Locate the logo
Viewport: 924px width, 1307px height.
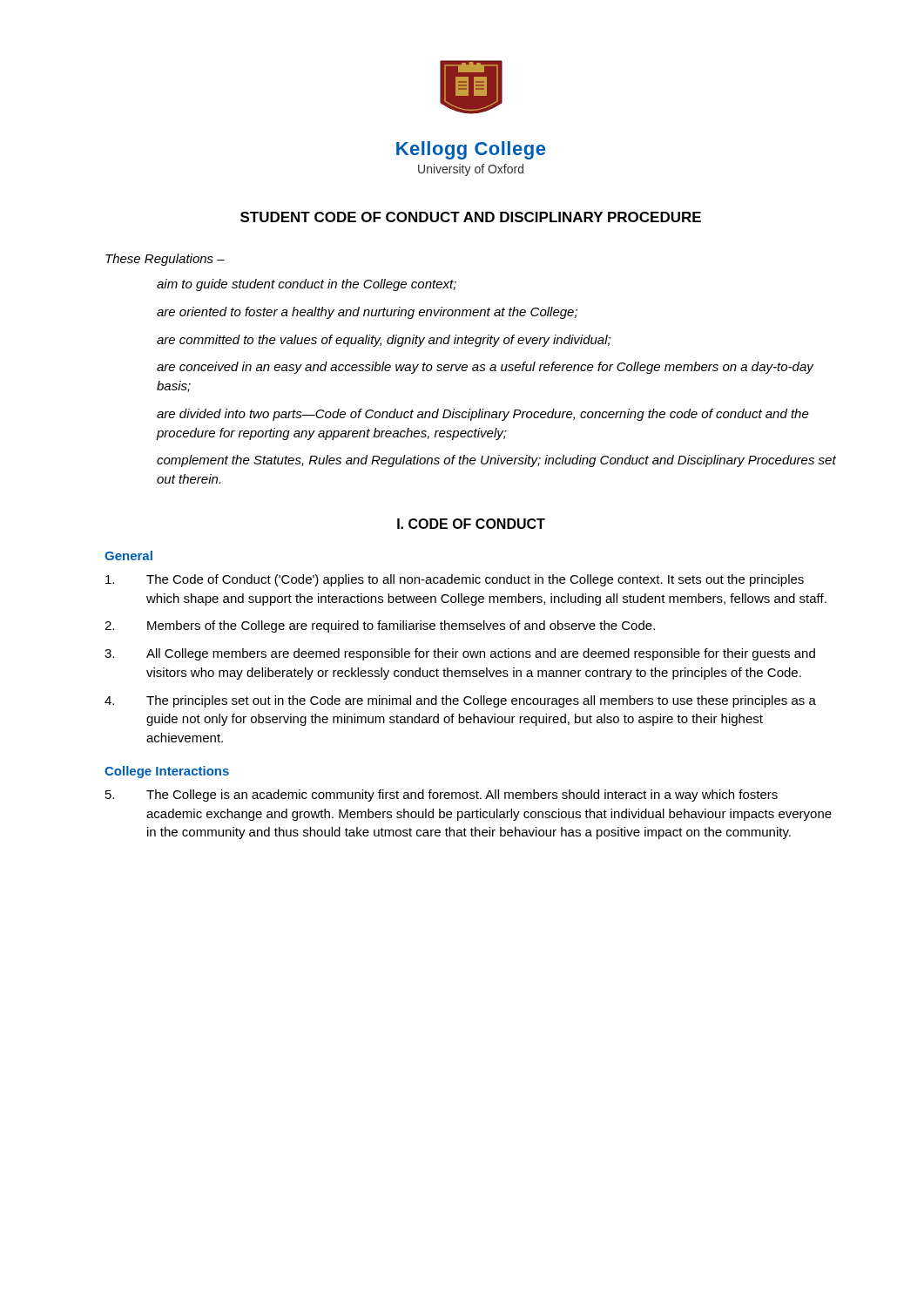tap(471, 114)
